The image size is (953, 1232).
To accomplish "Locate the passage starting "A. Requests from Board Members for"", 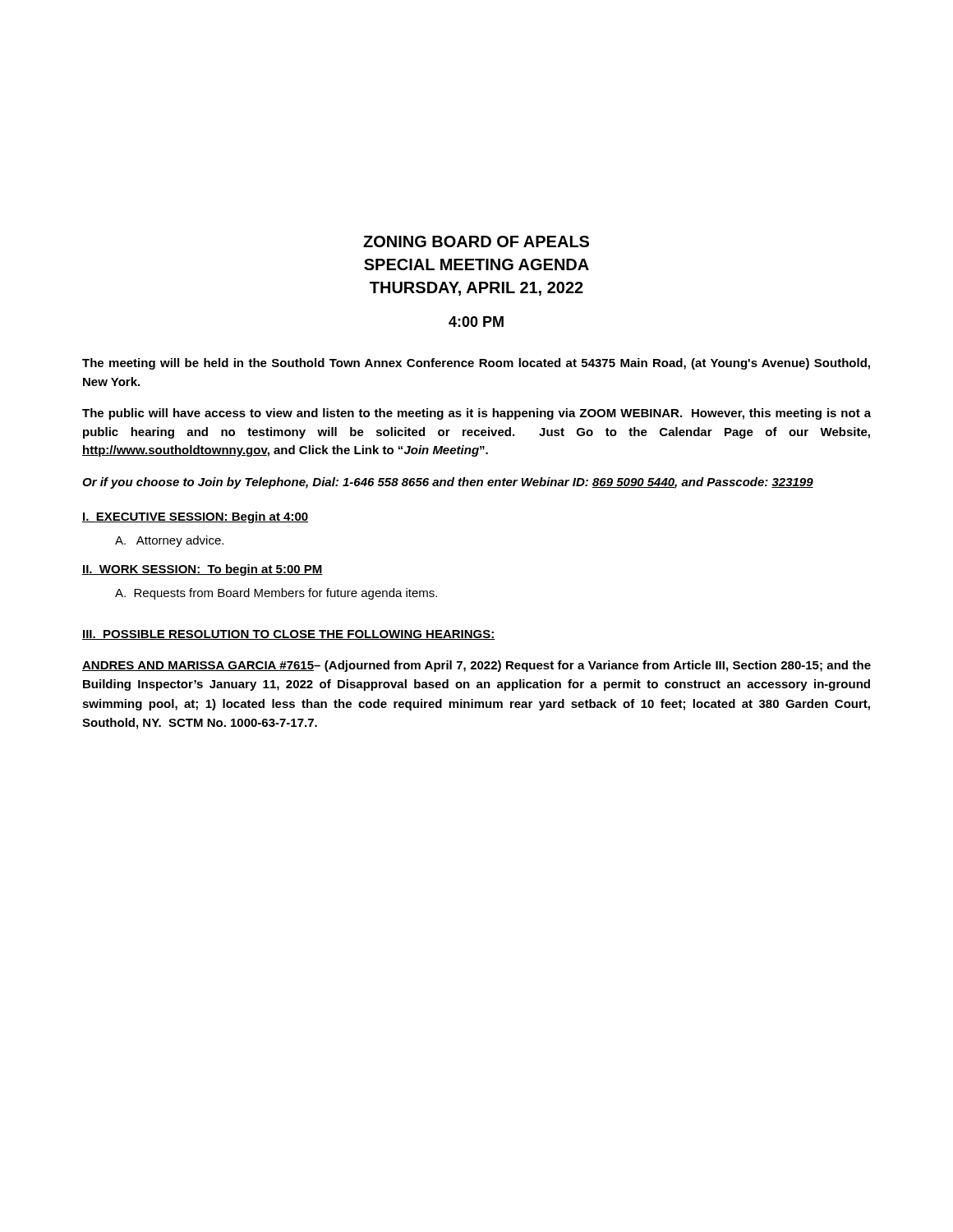I will click(x=277, y=592).
